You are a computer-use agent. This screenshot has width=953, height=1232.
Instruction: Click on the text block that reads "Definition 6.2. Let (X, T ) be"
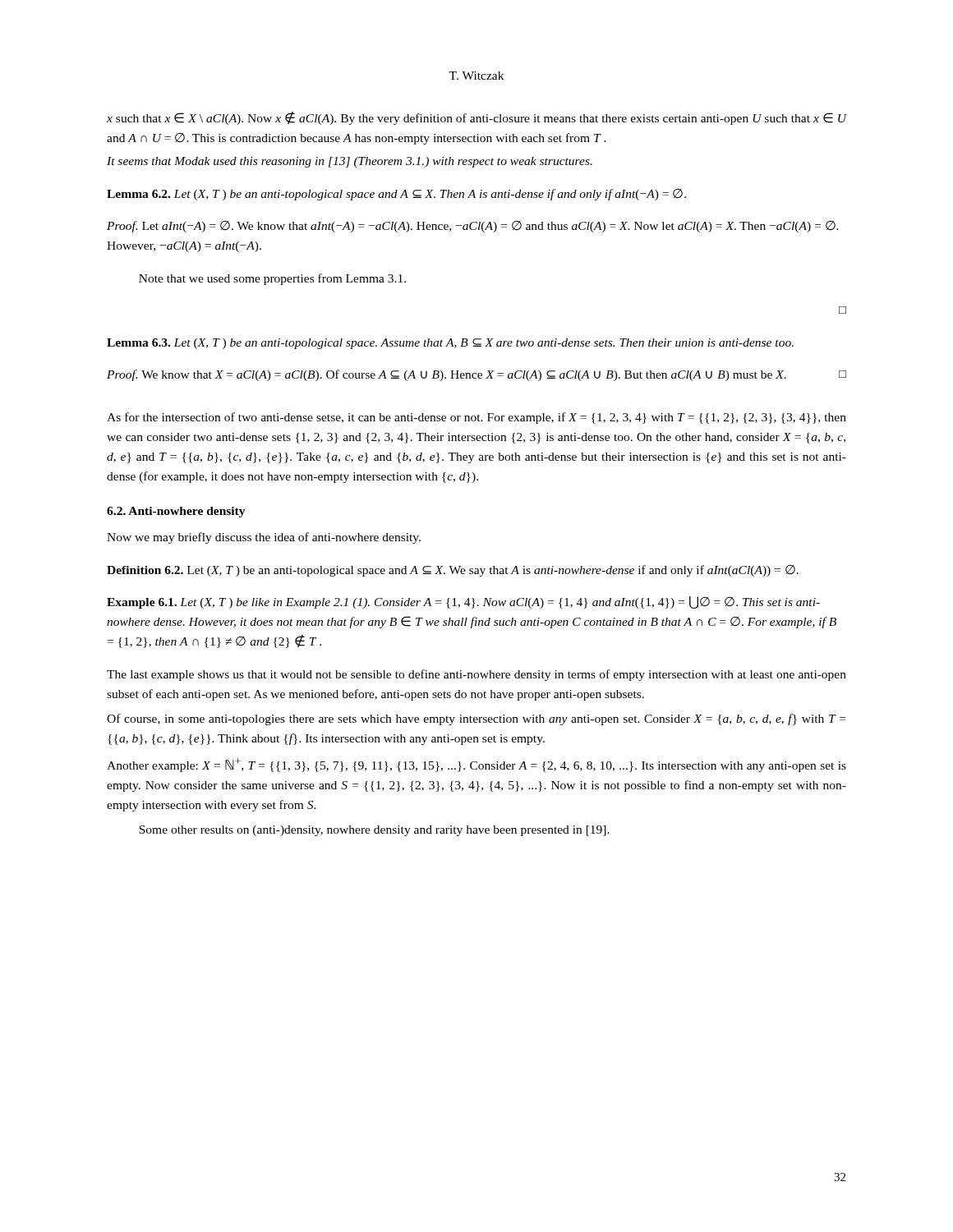tap(476, 570)
